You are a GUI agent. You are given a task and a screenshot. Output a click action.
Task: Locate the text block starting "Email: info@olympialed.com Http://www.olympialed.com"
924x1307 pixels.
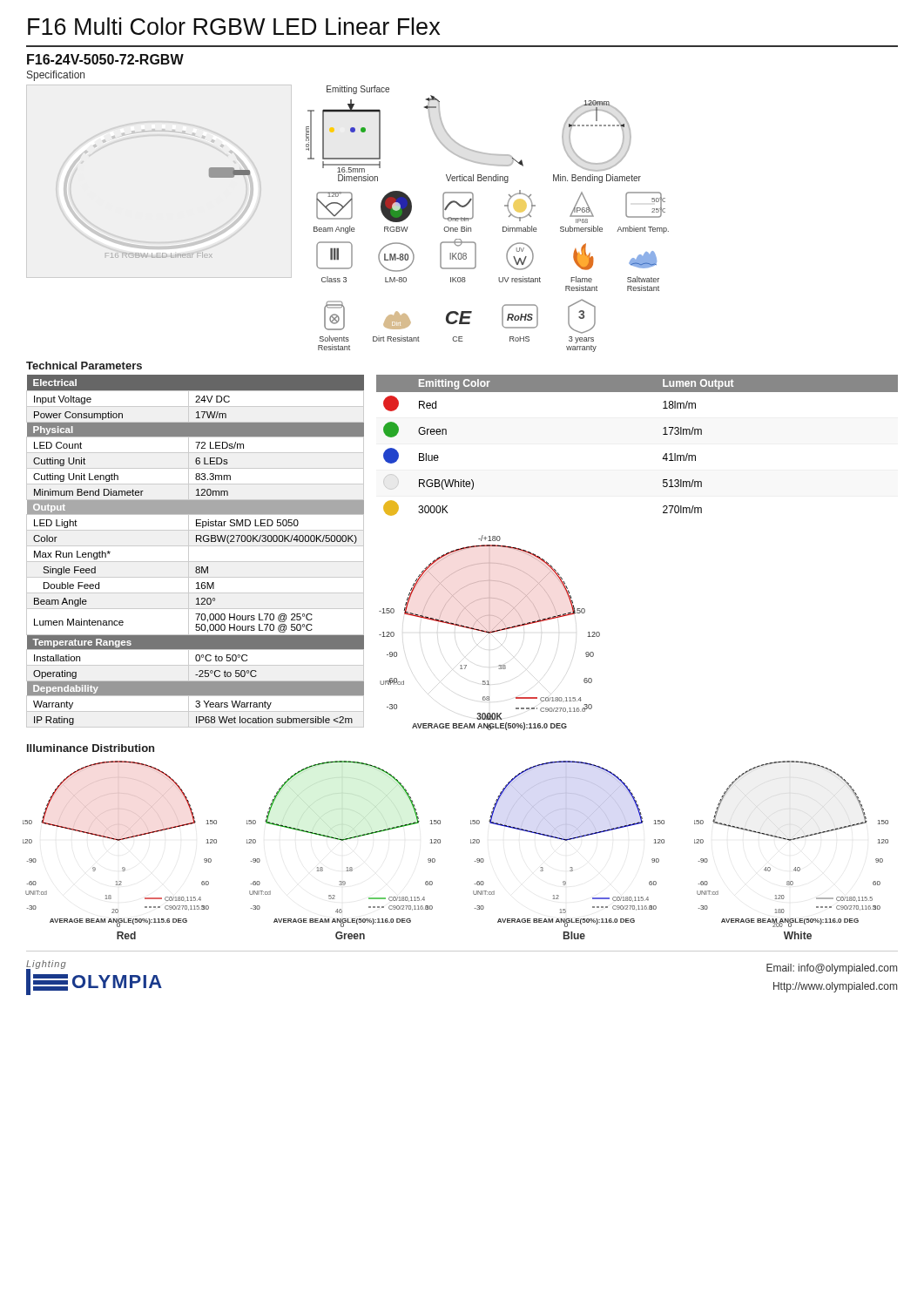(832, 977)
